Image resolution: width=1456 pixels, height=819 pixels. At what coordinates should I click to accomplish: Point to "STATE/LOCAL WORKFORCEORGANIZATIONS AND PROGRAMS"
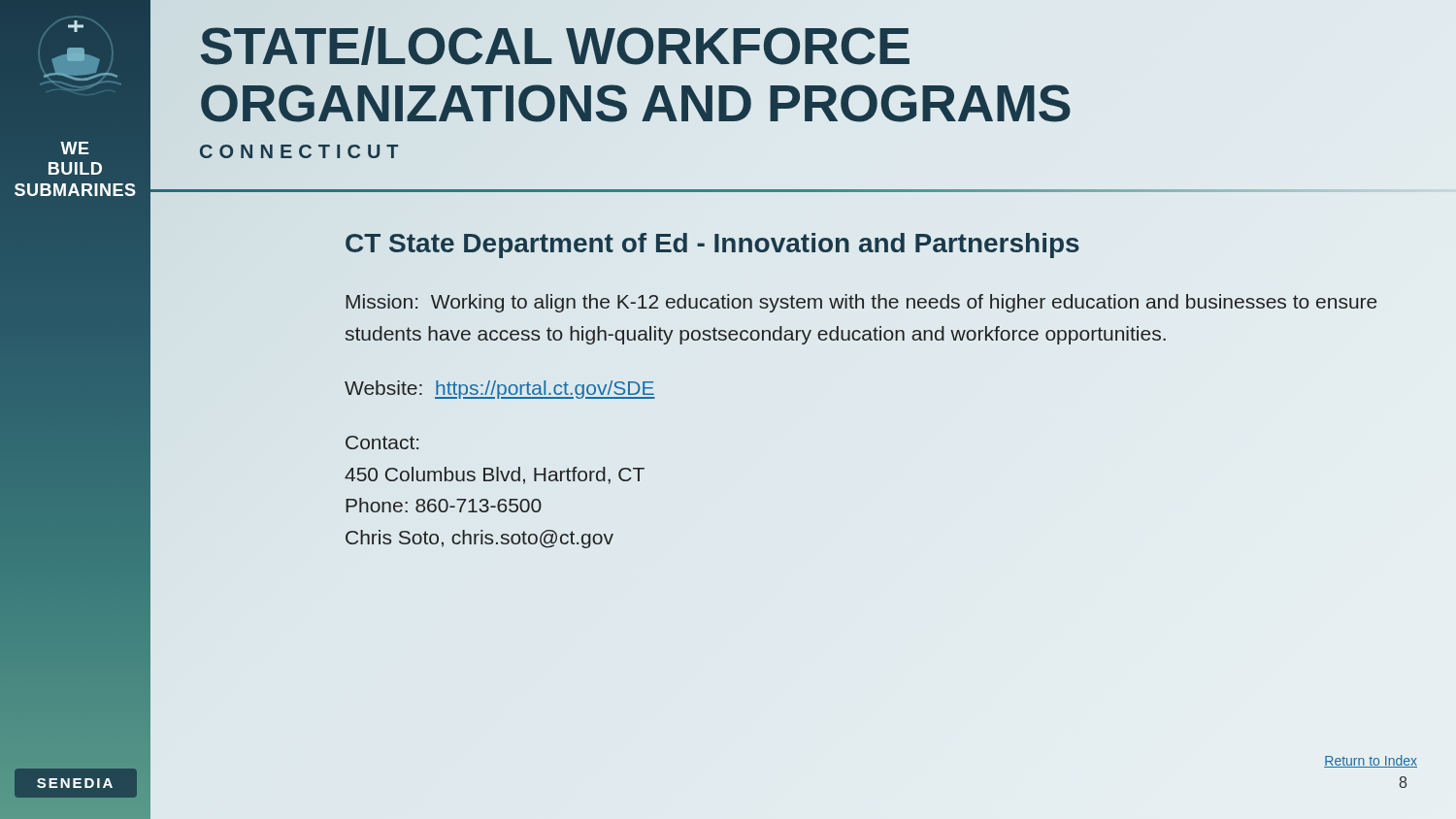pos(635,75)
